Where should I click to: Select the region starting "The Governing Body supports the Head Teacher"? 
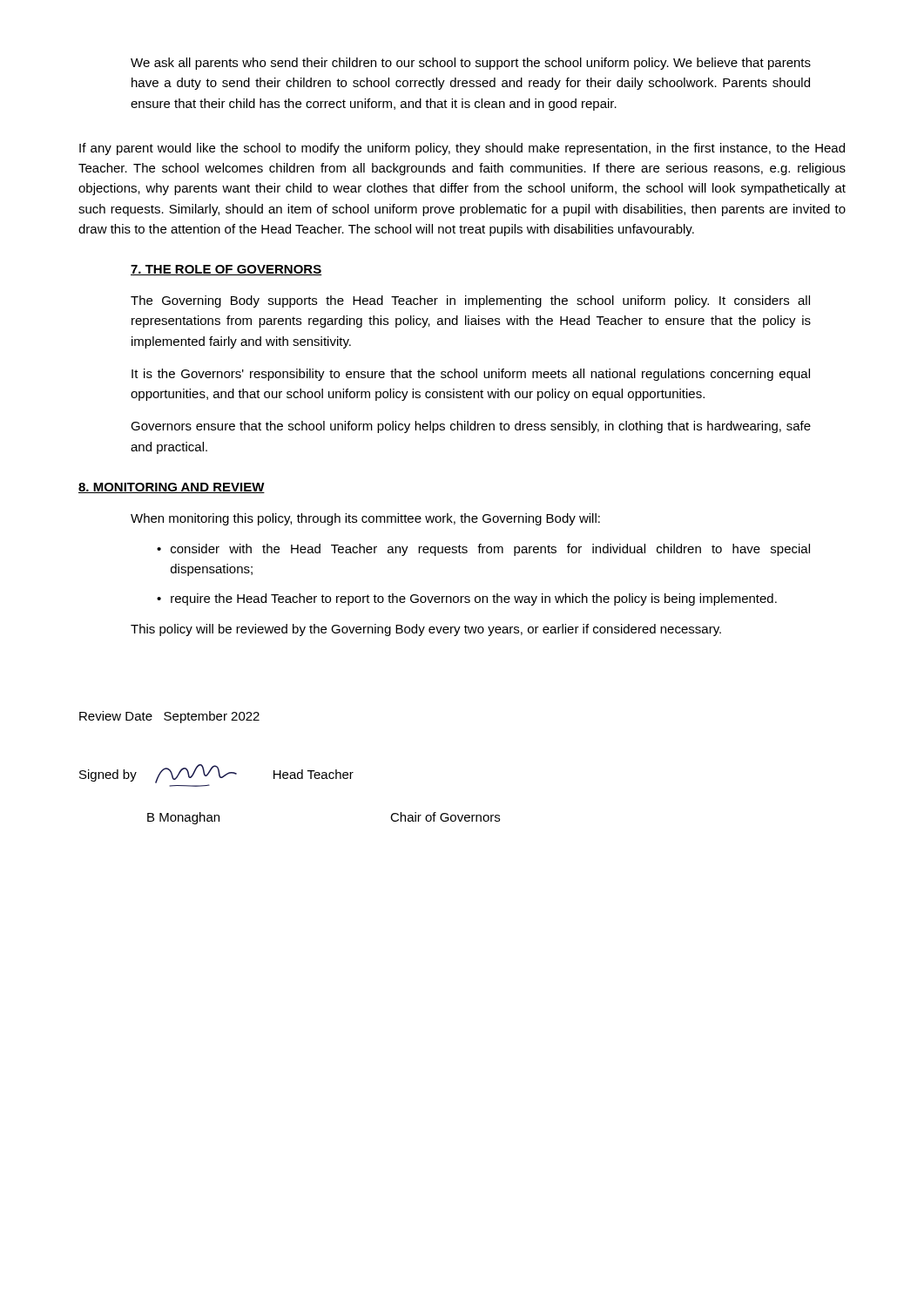(x=471, y=321)
